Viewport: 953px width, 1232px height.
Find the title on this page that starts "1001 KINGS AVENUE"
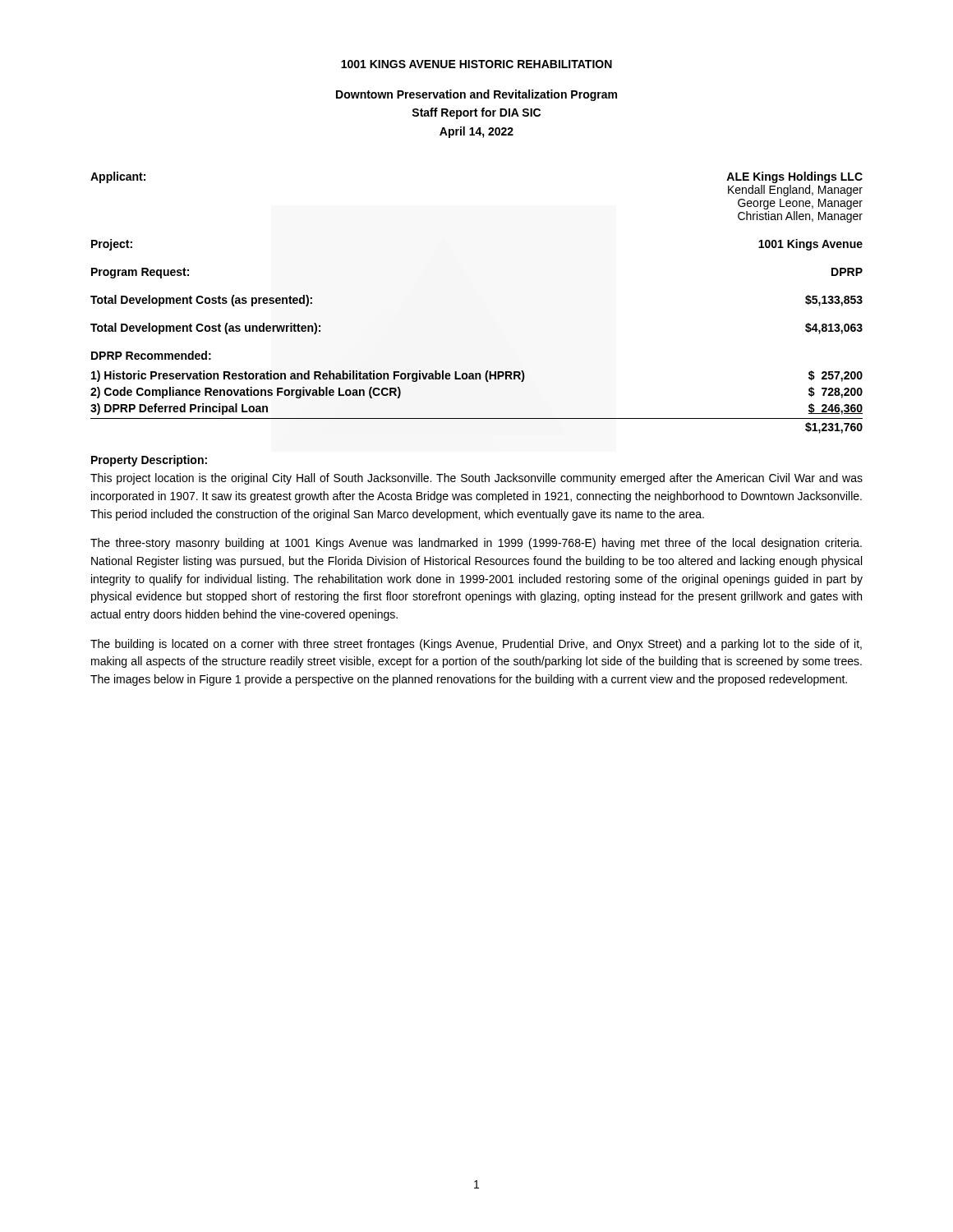coord(476,64)
